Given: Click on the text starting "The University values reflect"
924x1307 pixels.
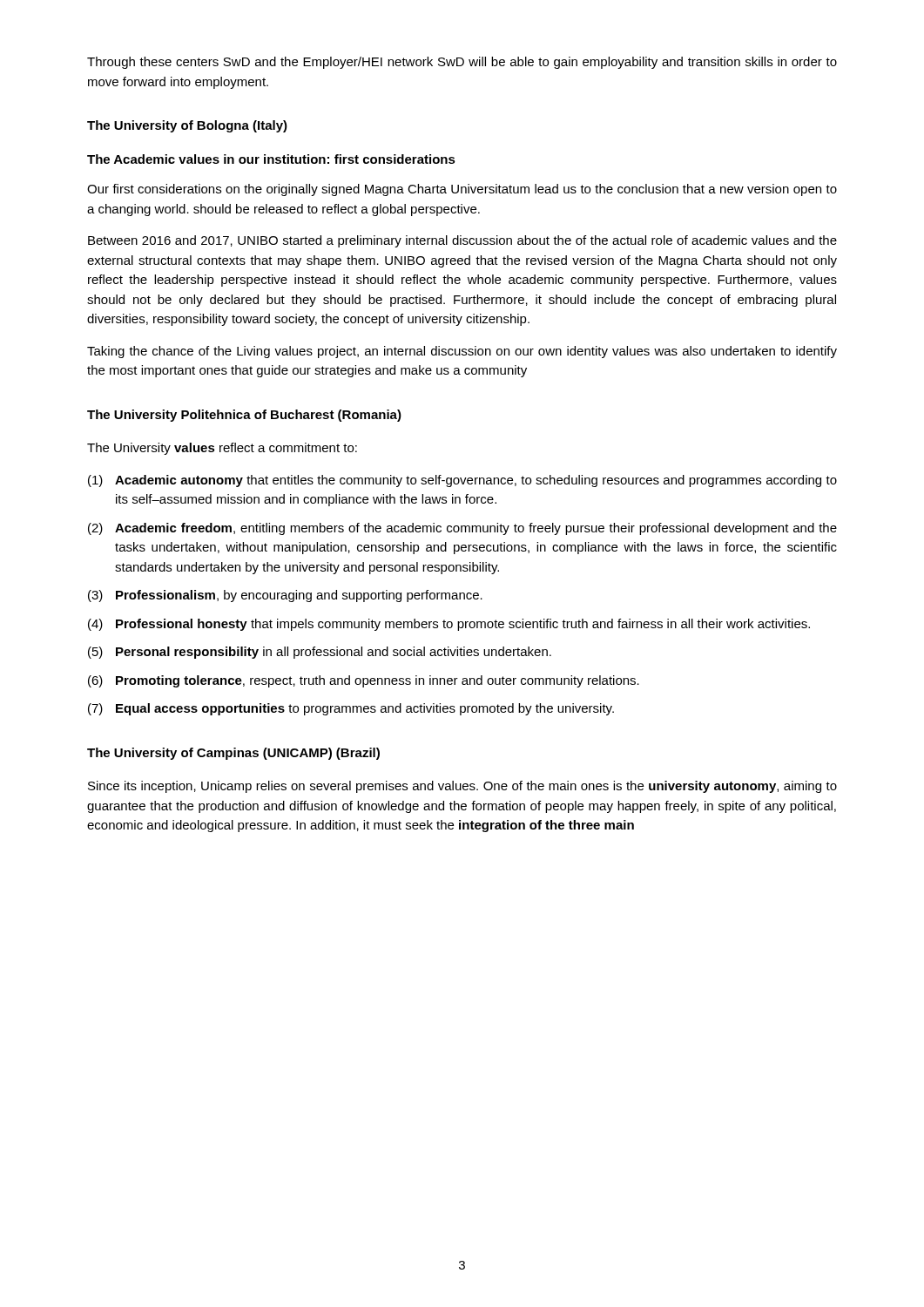Looking at the screenshot, I should [222, 449].
